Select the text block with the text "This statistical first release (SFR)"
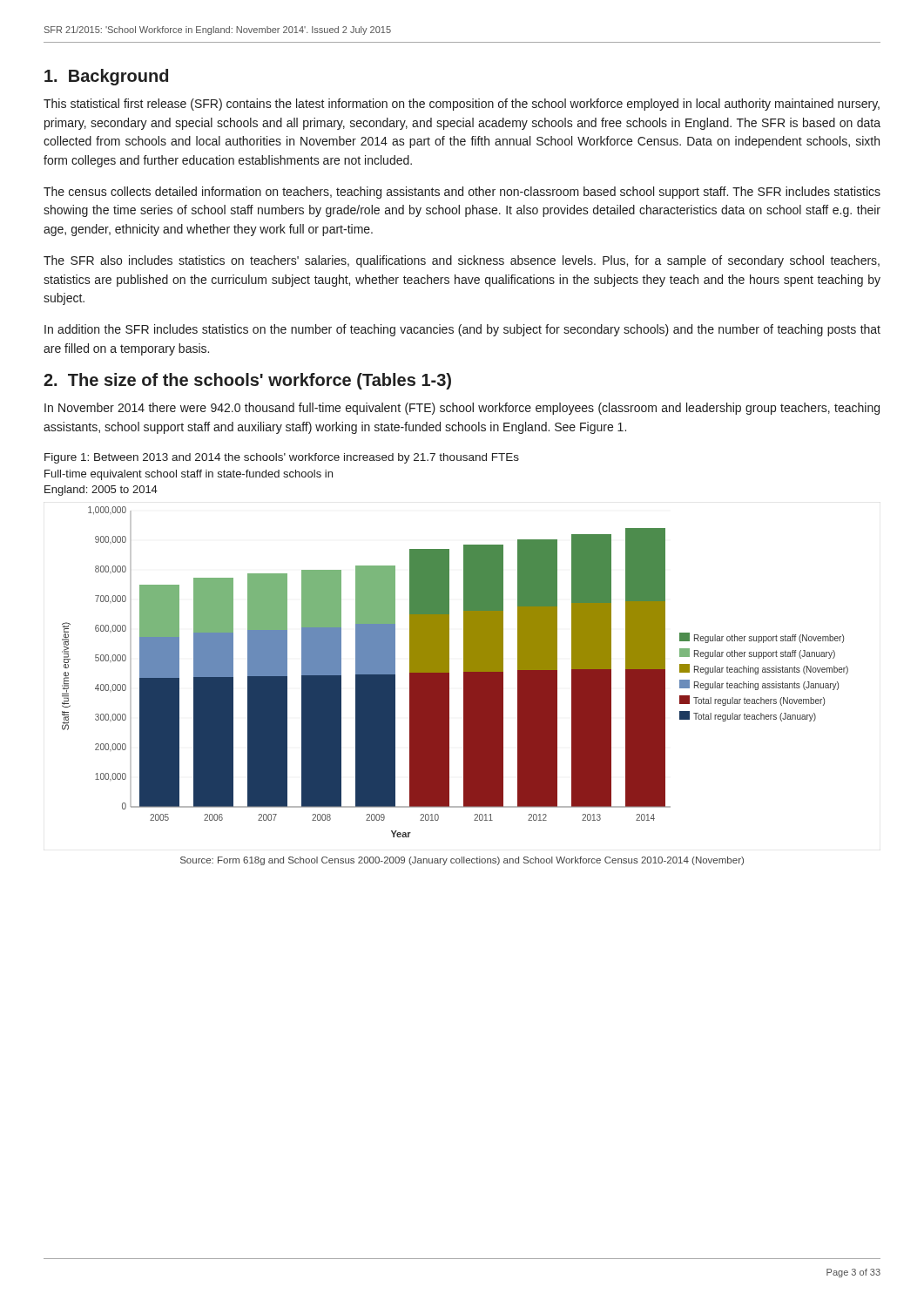The image size is (924, 1307). [462, 132]
